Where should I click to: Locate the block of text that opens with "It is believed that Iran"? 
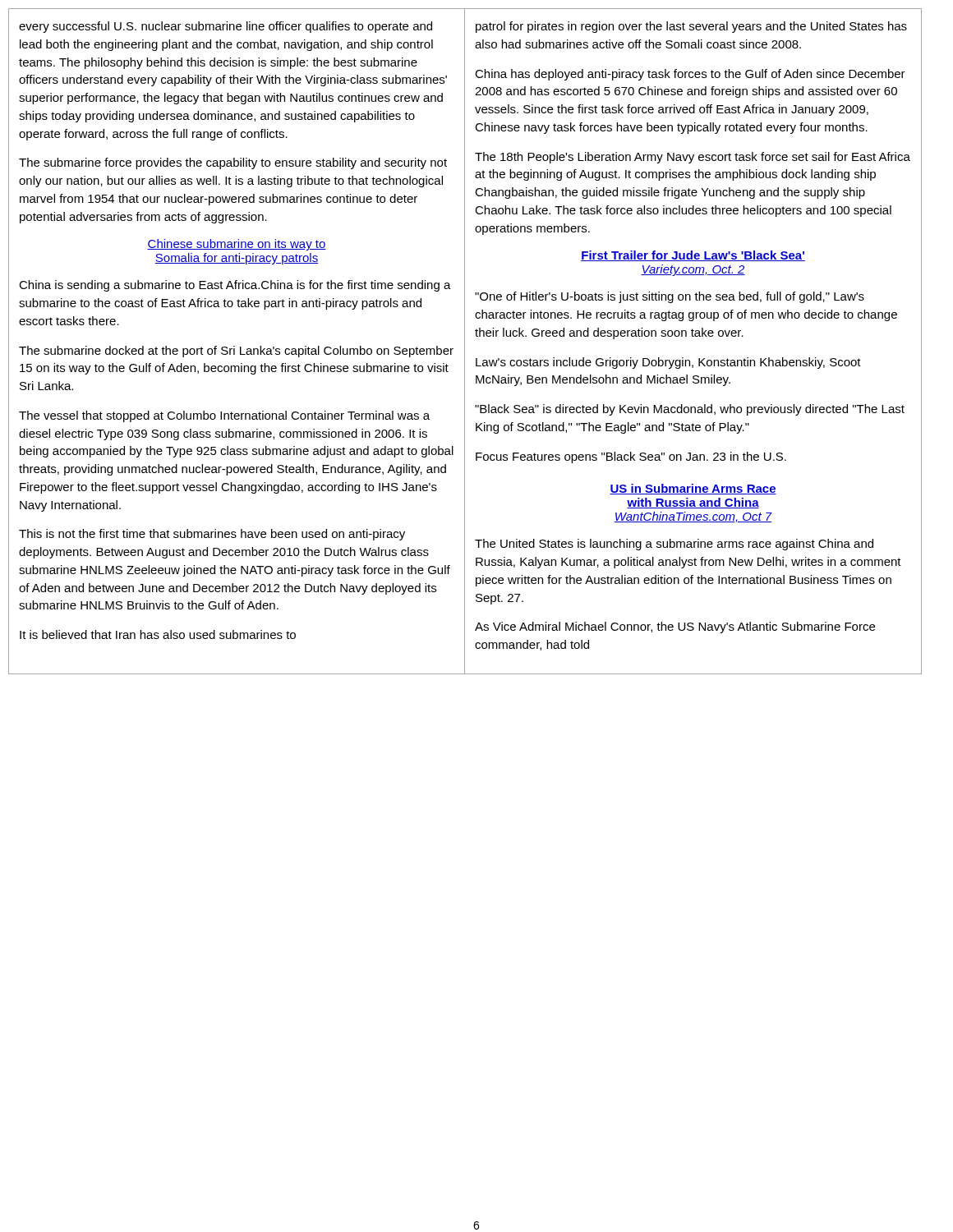[158, 634]
